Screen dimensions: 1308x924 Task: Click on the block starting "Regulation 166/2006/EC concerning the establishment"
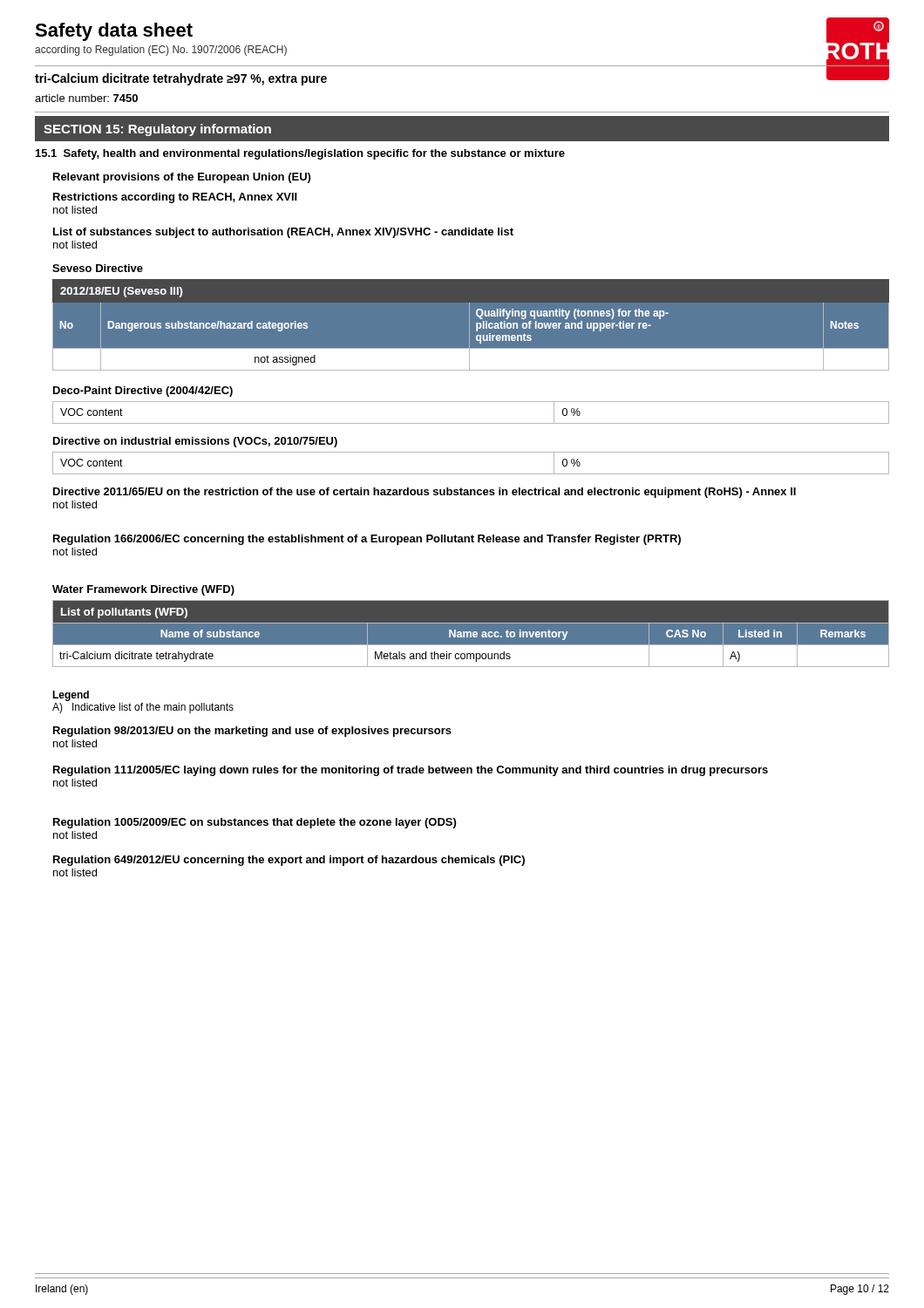367,545
